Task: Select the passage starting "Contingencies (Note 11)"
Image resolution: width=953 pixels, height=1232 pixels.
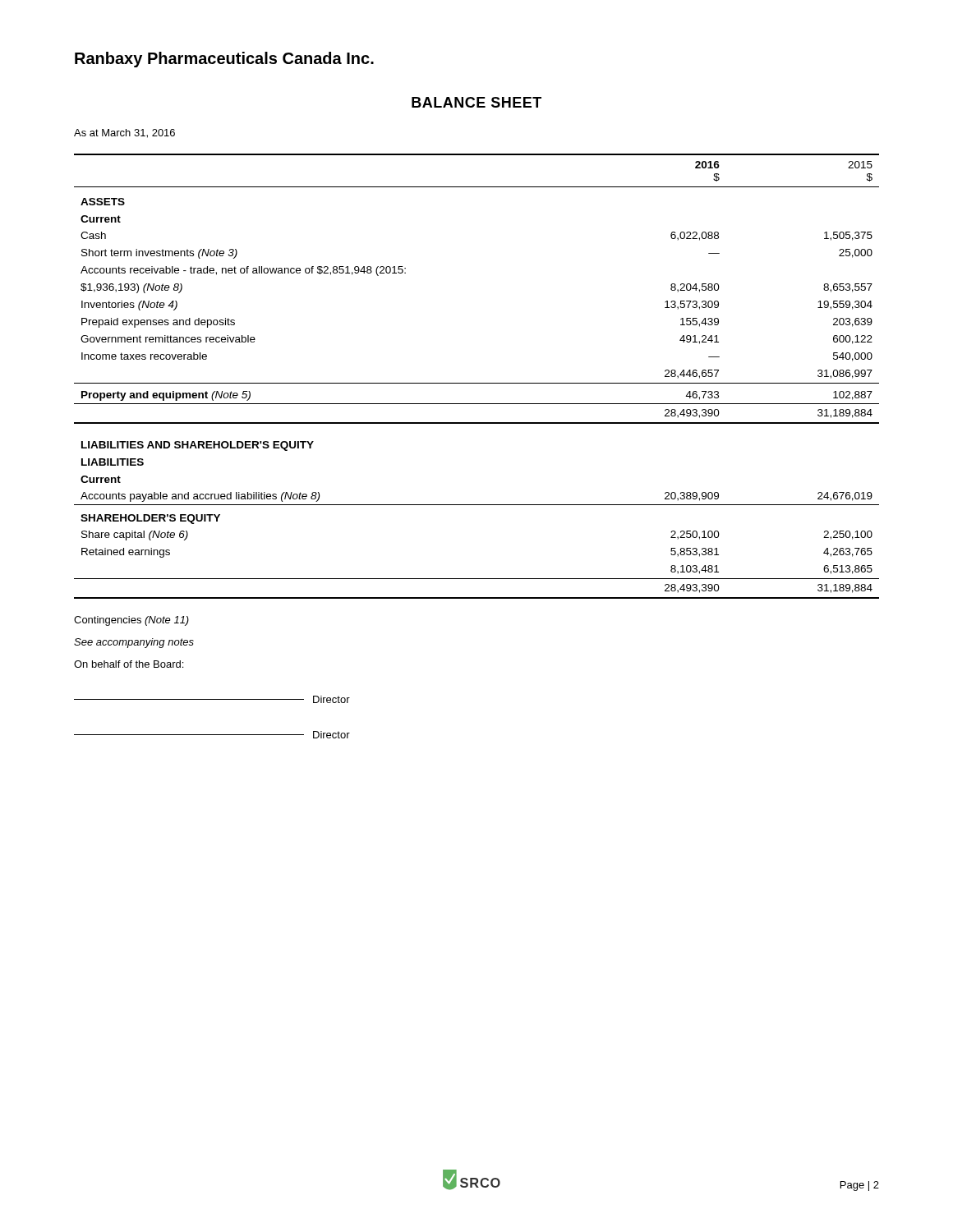Action: pyautogui.click(x=132, y=620)
